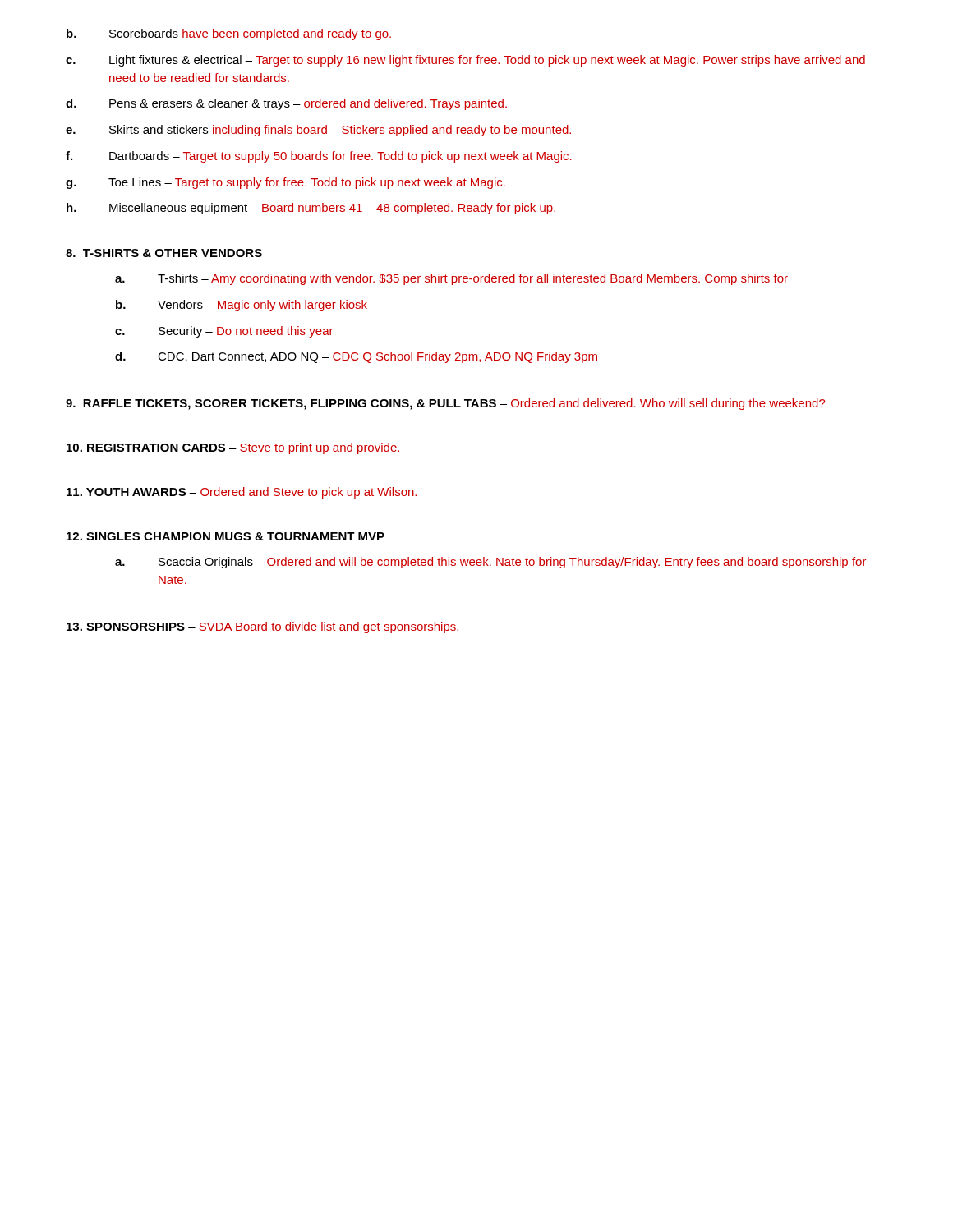Viewport: 953px width, 1232px height.
Task: Navigate to the block starting "g. Toe Lines"
Action: [x=476, y=182]
